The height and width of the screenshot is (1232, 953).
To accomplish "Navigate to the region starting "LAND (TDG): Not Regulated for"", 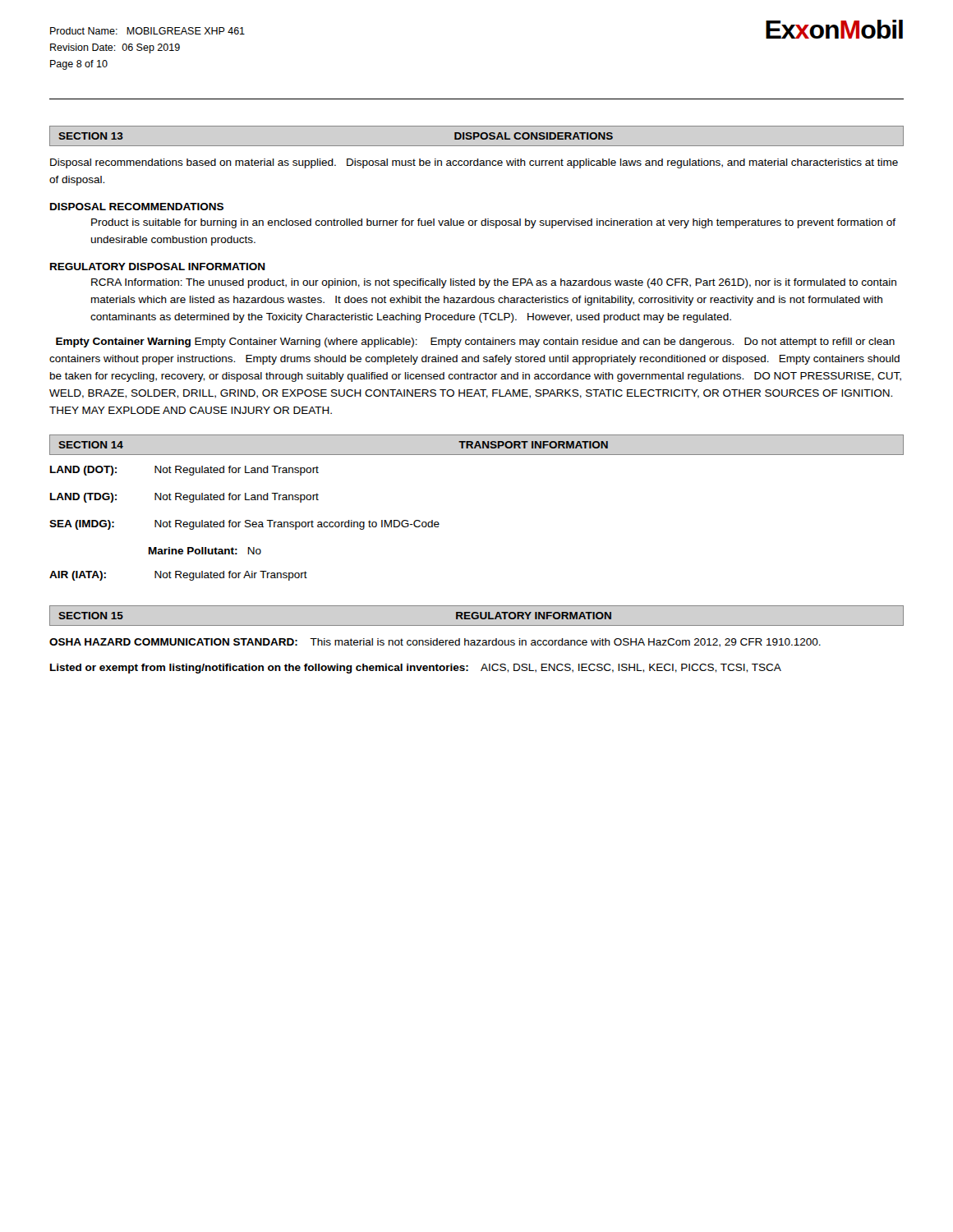I will coord(184,498).
